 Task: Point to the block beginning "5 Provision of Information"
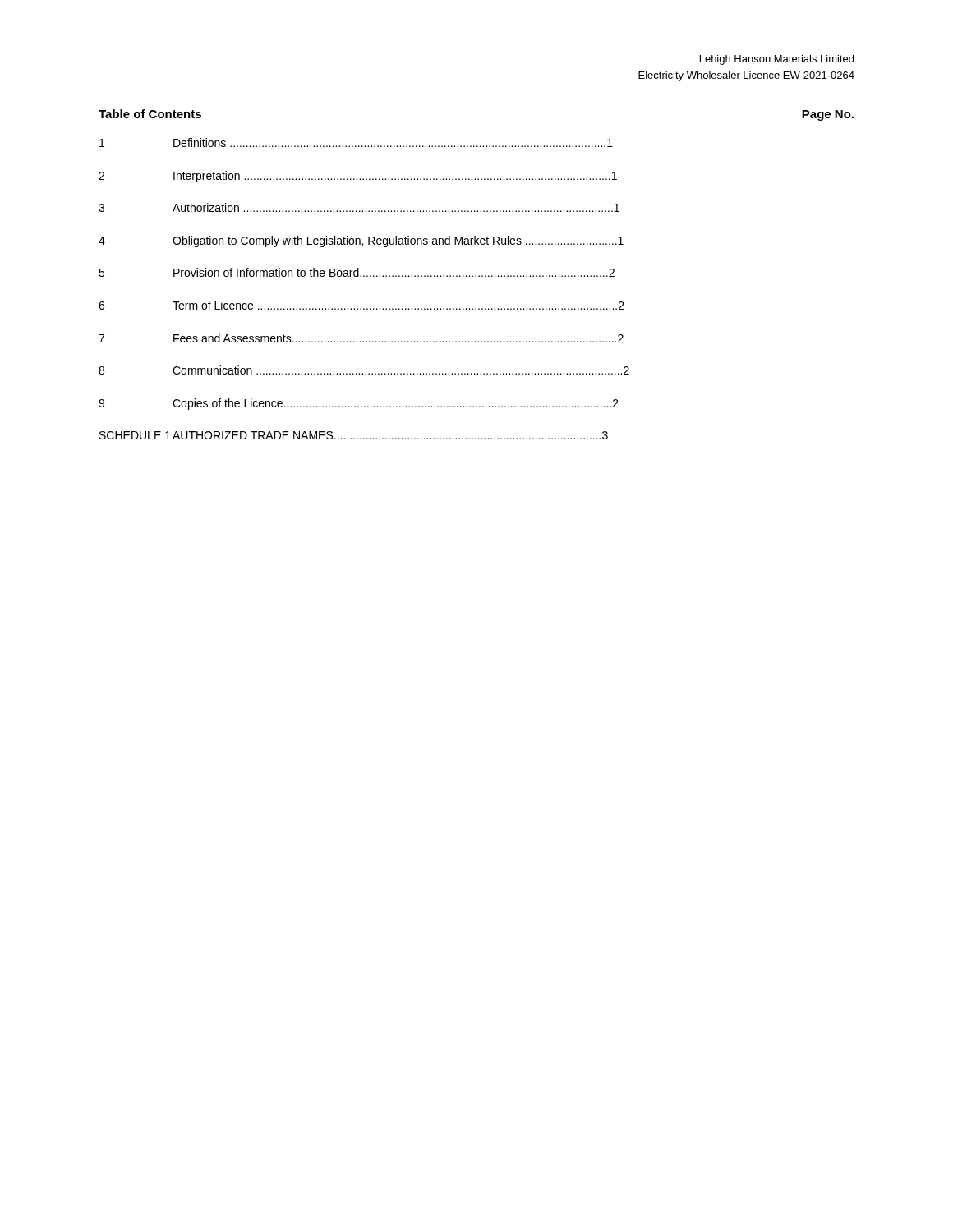(476, 274)
